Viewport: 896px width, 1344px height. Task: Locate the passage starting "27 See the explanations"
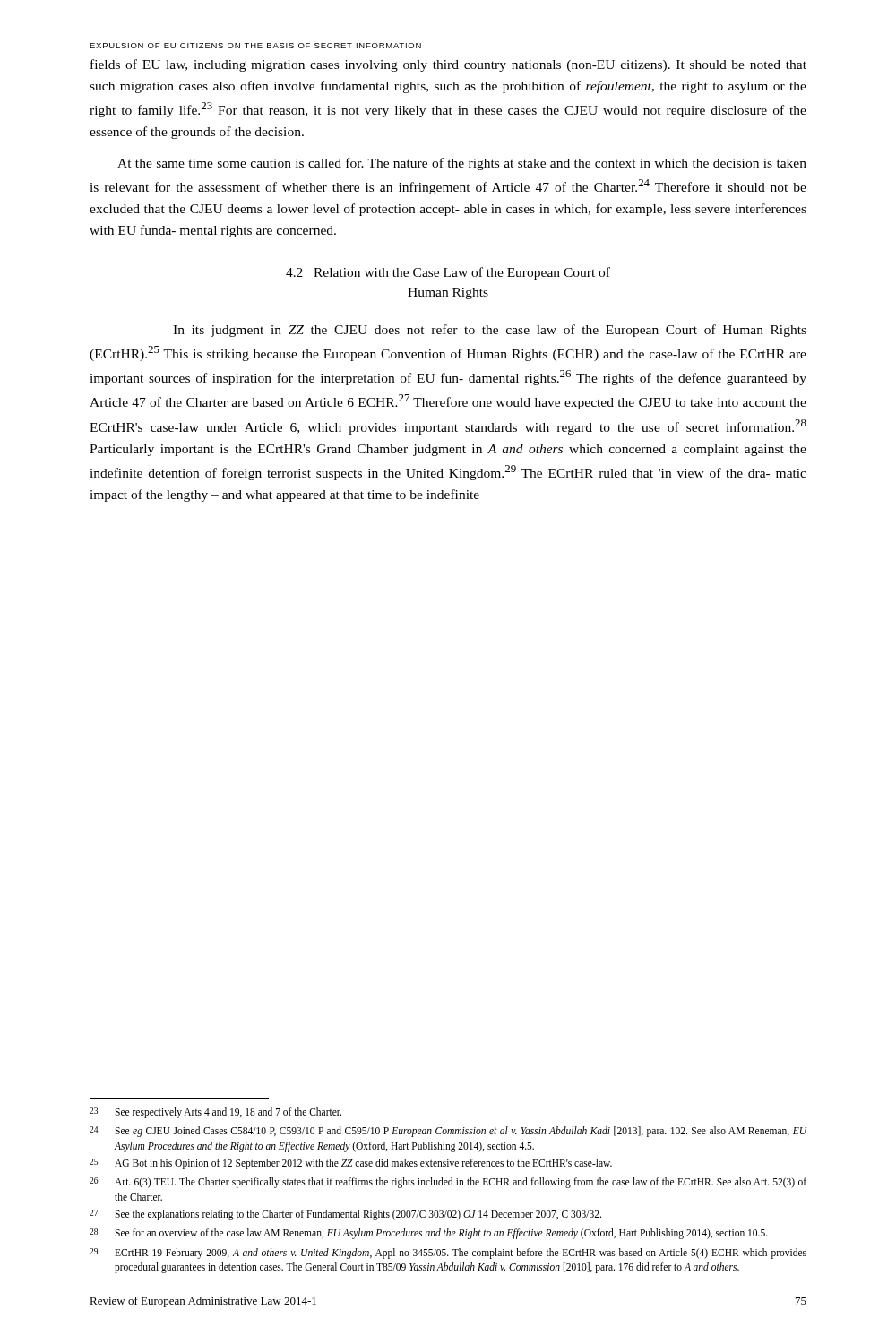(448, 1215)
